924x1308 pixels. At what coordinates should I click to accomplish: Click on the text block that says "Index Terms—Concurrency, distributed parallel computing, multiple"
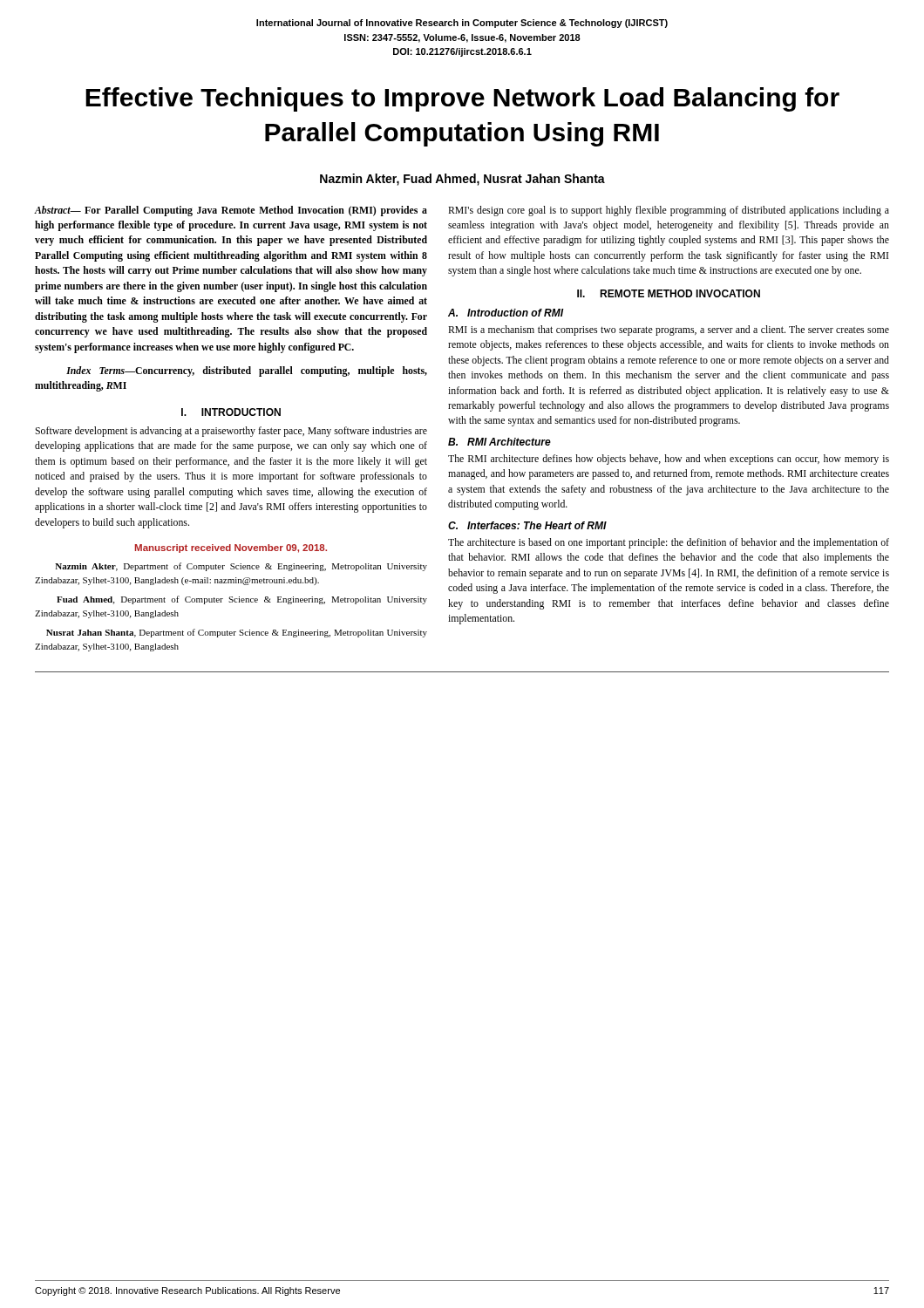pyautogui.click(x=231, y=378)
